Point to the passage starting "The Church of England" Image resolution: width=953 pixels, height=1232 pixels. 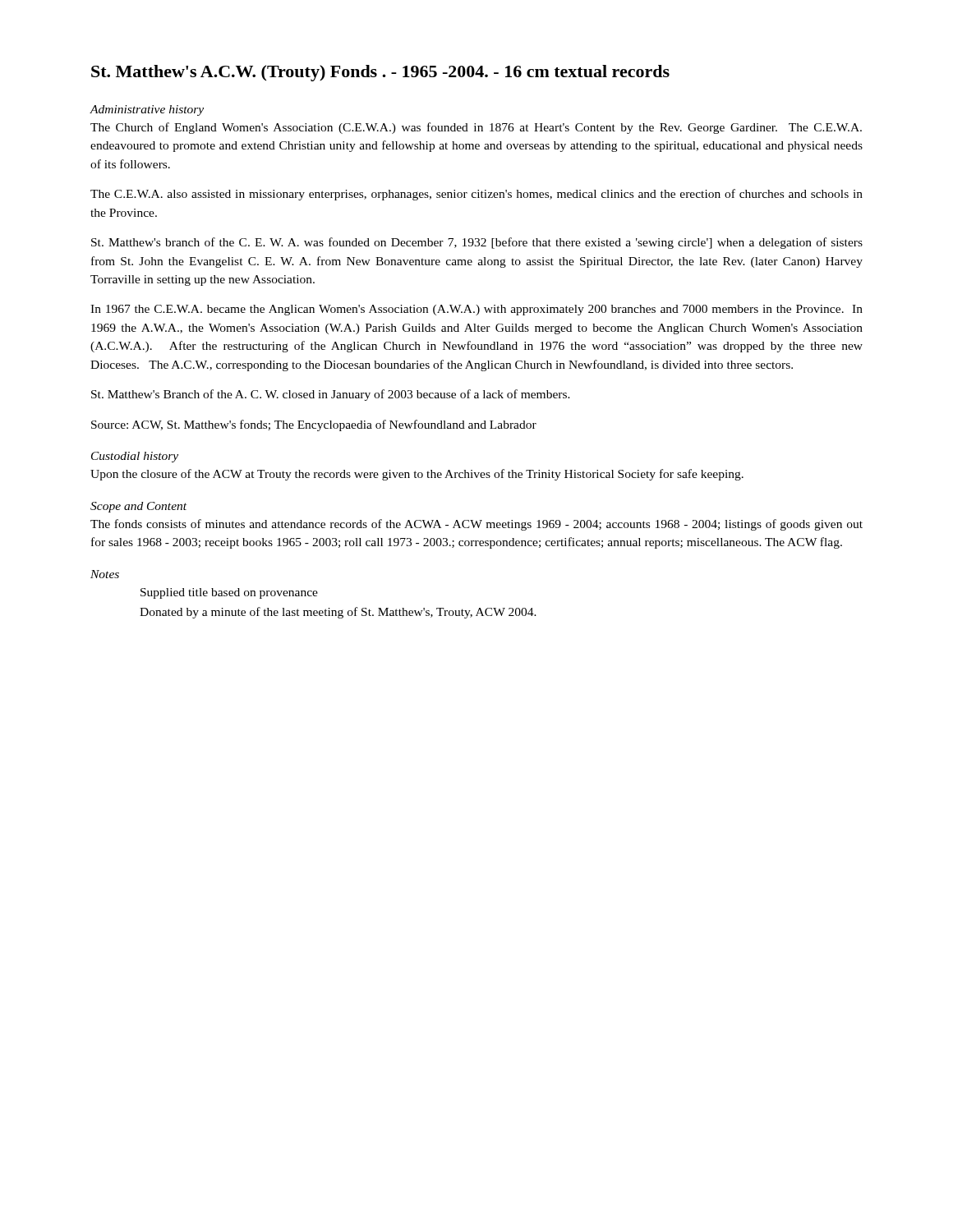point(476,145)
